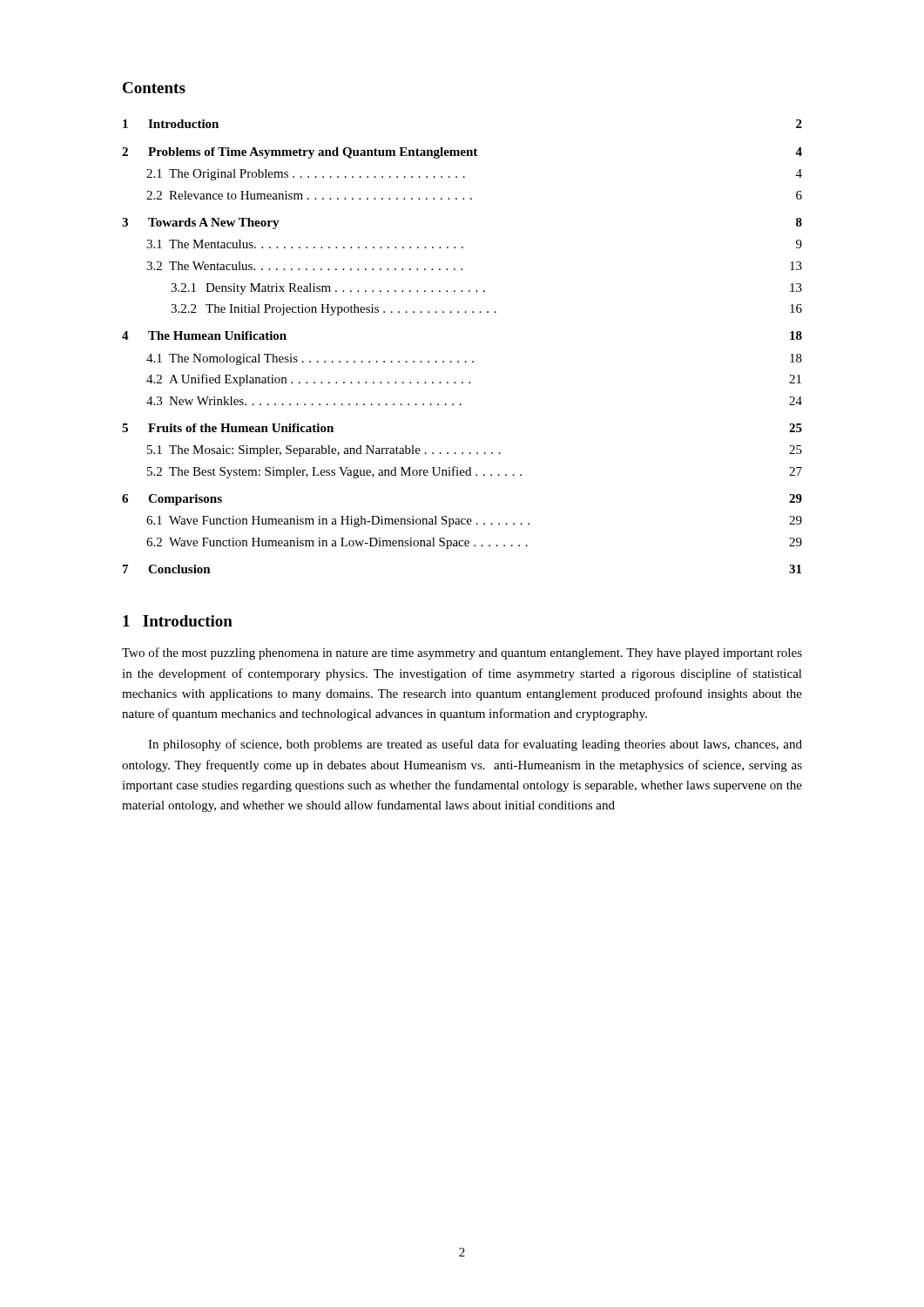This screenshot has height=1307, width=924.
Task: Locate the block of text that opens with "5.1The Mosaic: Simpler, Separable,"
Action: coord(474,450)
